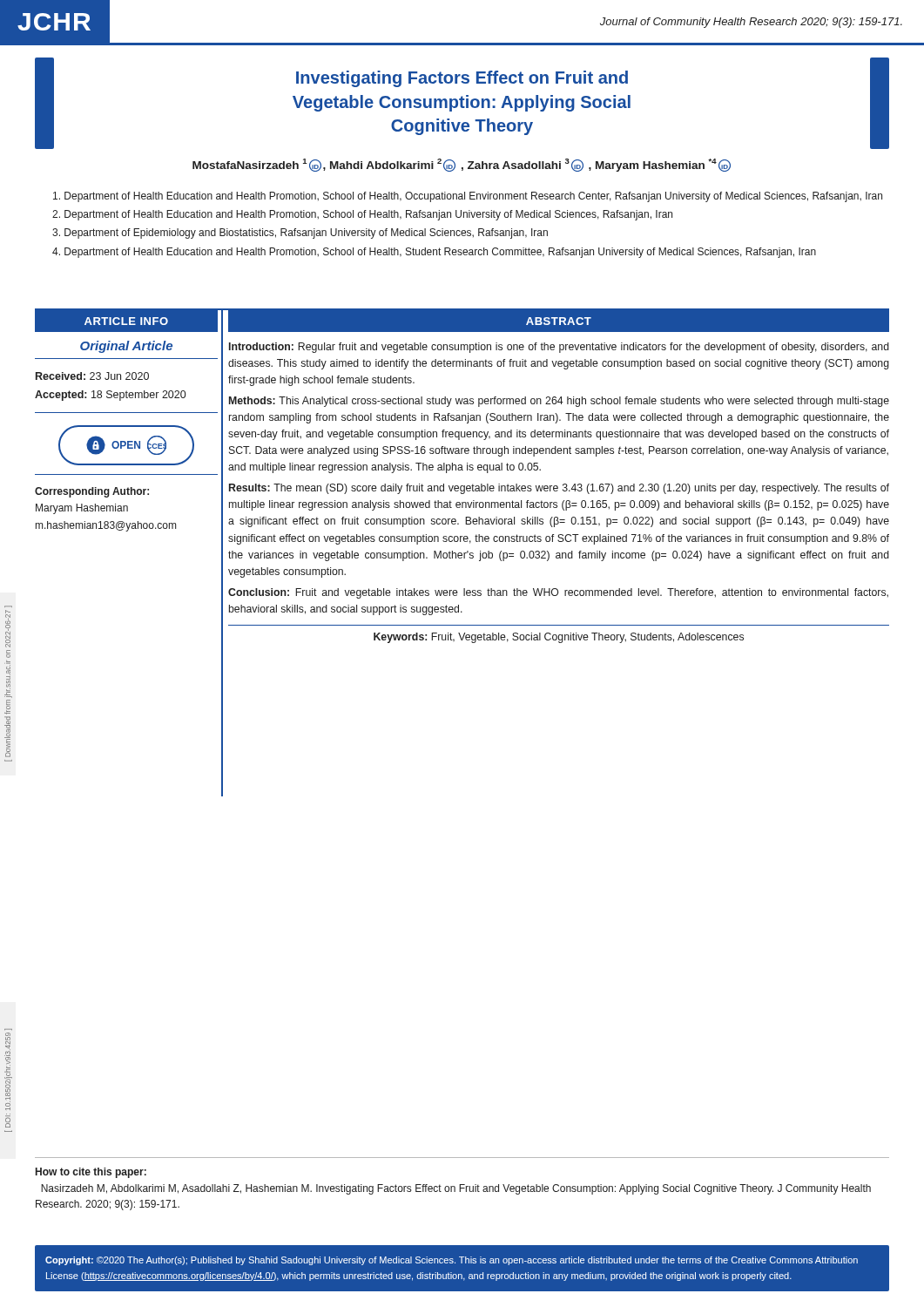The height and width of the screenshot is (1307, 924).
Task: Where does it say "Original Article"?
Action: [126, 346]
